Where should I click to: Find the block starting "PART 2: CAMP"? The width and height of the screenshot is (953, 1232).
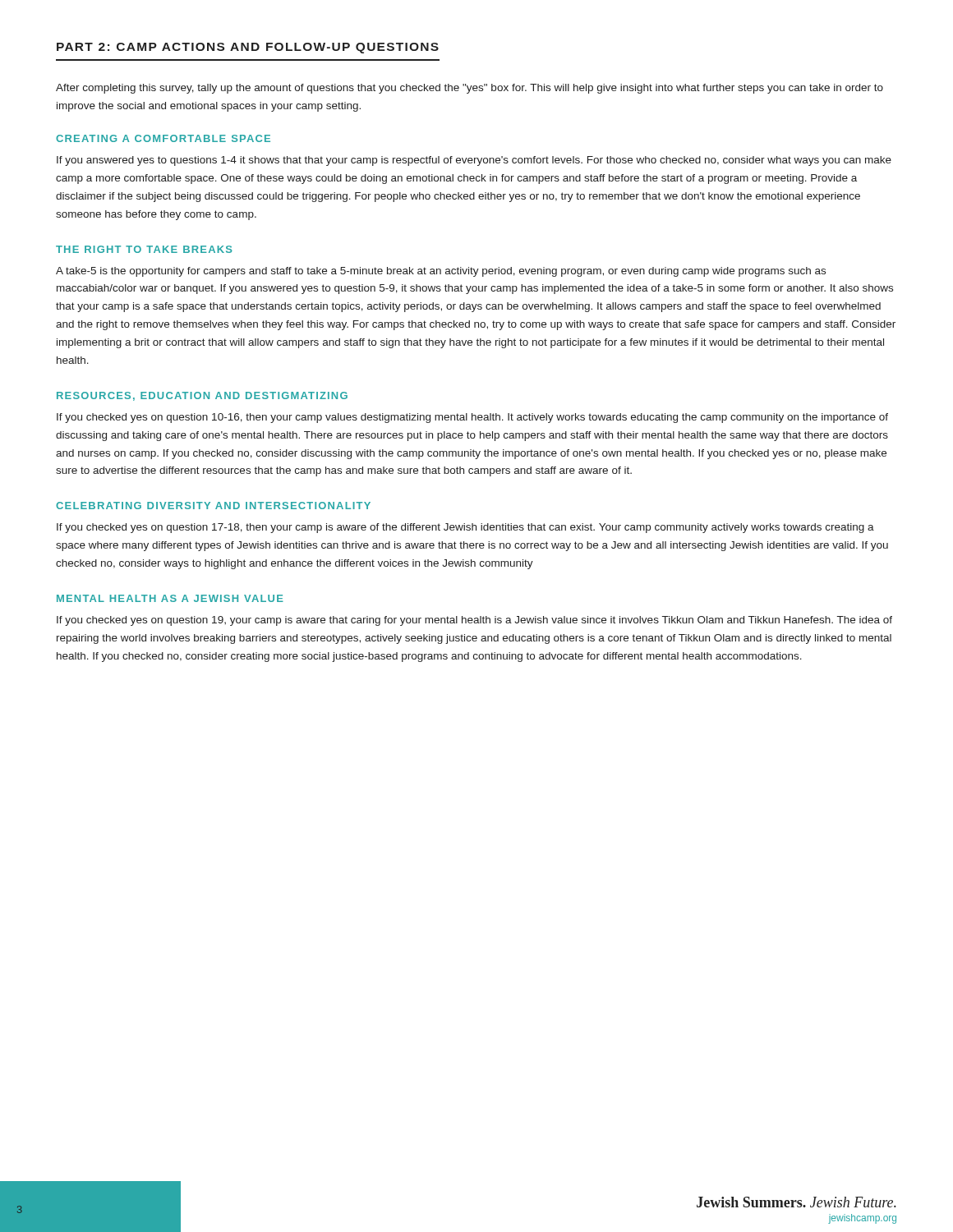point(248,50)
